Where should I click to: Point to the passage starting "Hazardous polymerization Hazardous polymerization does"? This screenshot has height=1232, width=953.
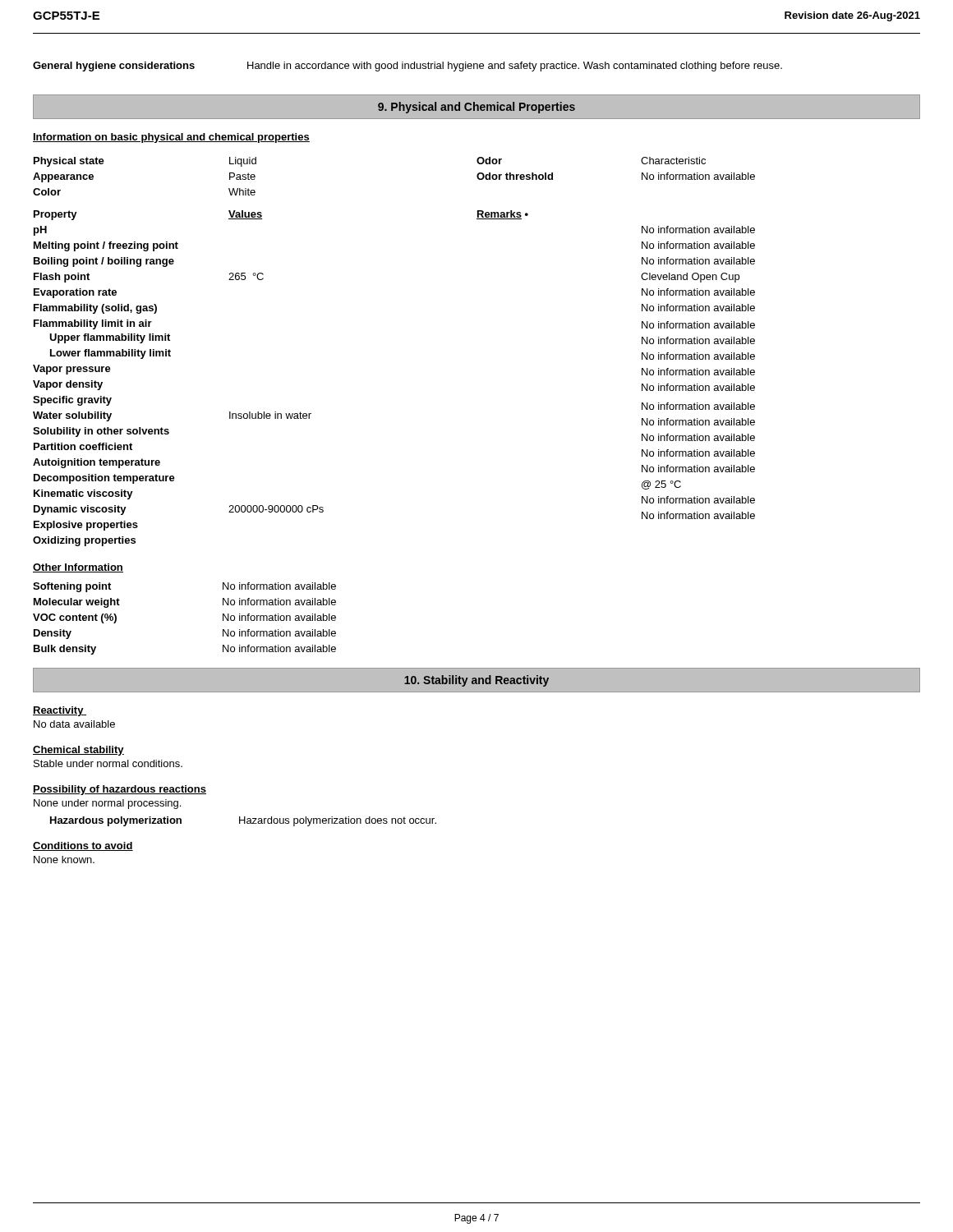(243, 820)
